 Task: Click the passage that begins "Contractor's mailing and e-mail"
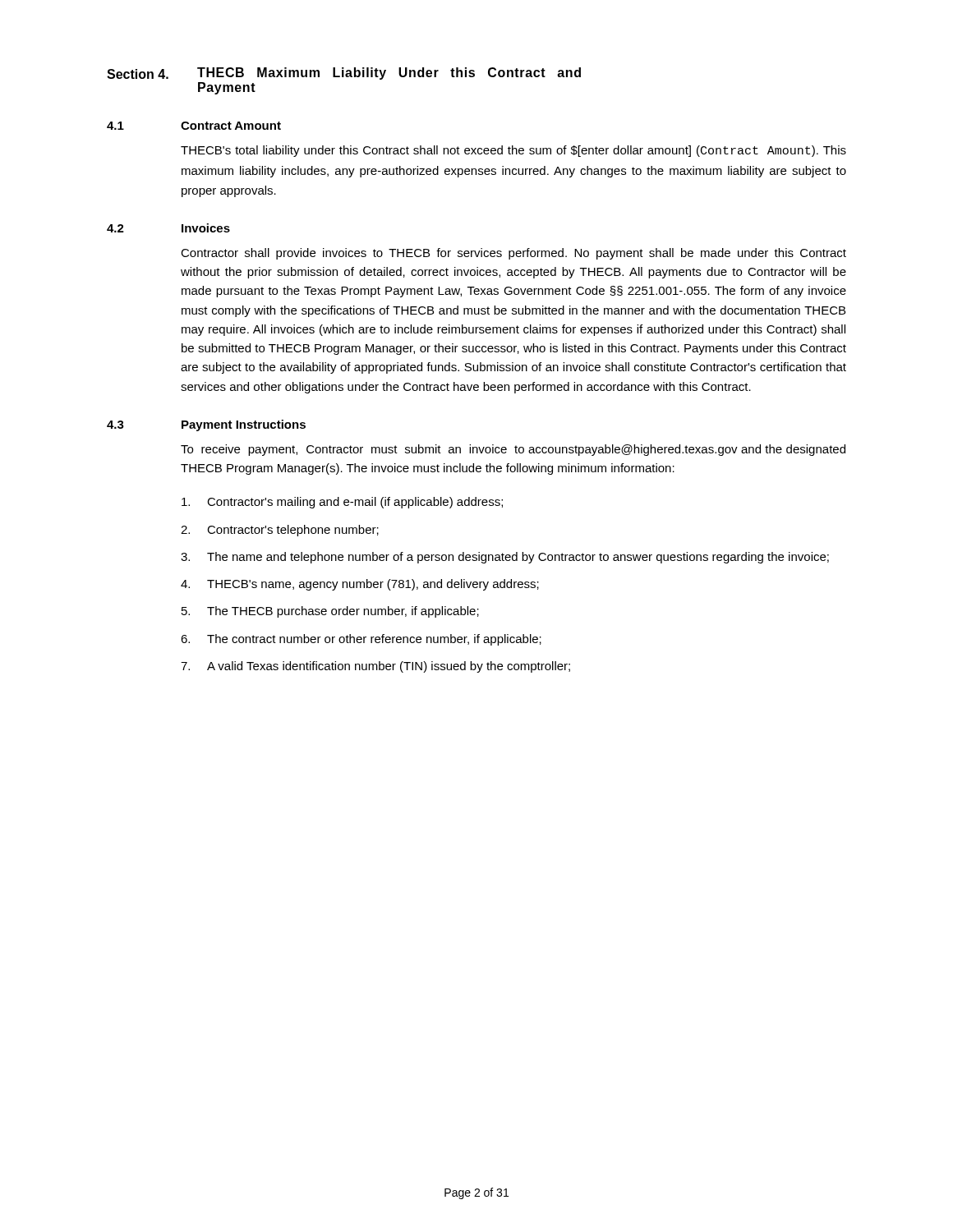pyautogui.click(x=513, y=502)
